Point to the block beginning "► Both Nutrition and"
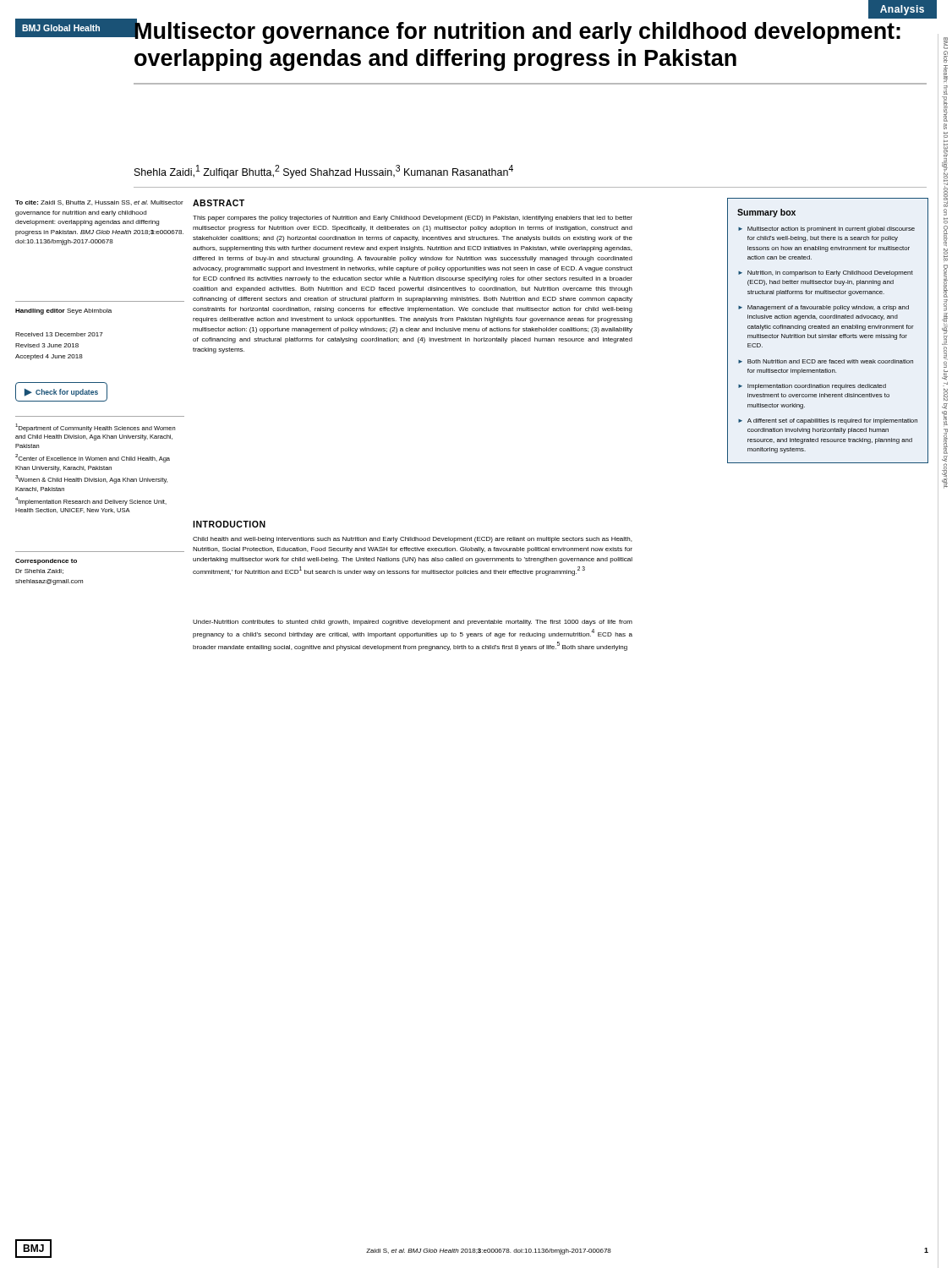Image resolution: width=952 pixels, height=1268 pixels. 828,366
